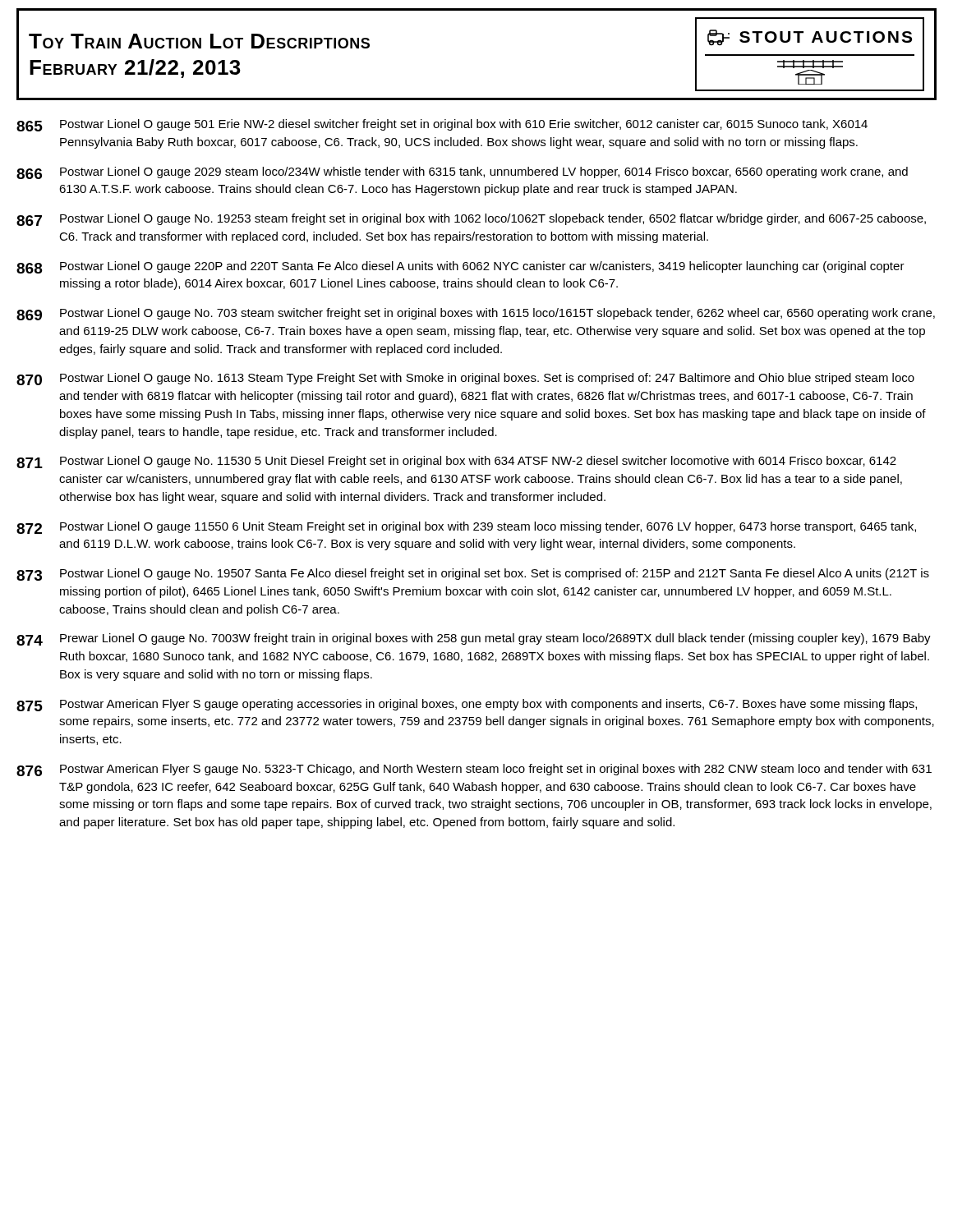Screen dimensions: 1232x953
Task: Point to the block beginning "872 Postwar Lionel"
Action: click(476, 535)
